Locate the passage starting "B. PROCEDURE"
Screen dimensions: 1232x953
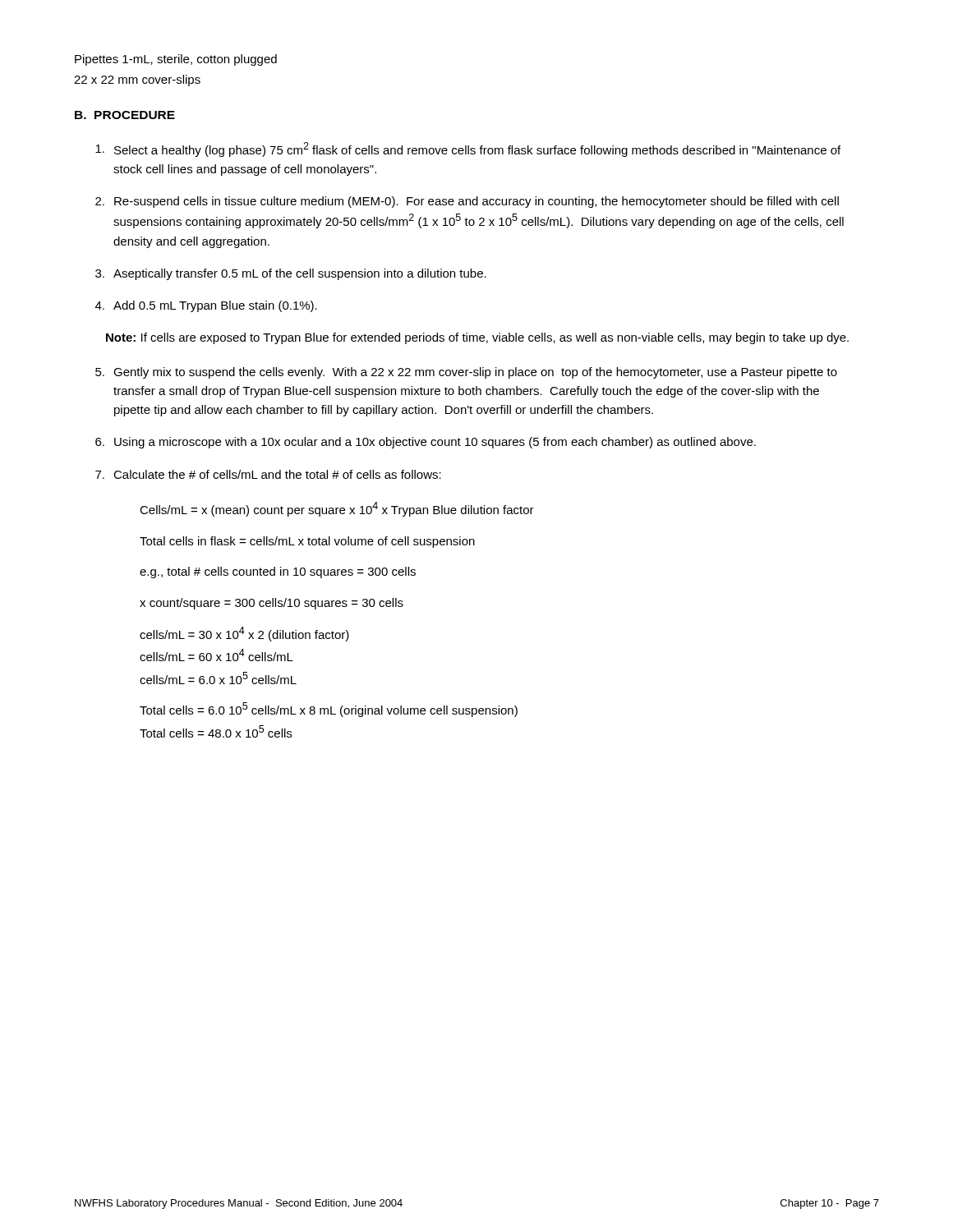pyautogui.click(x=125, y=114)
